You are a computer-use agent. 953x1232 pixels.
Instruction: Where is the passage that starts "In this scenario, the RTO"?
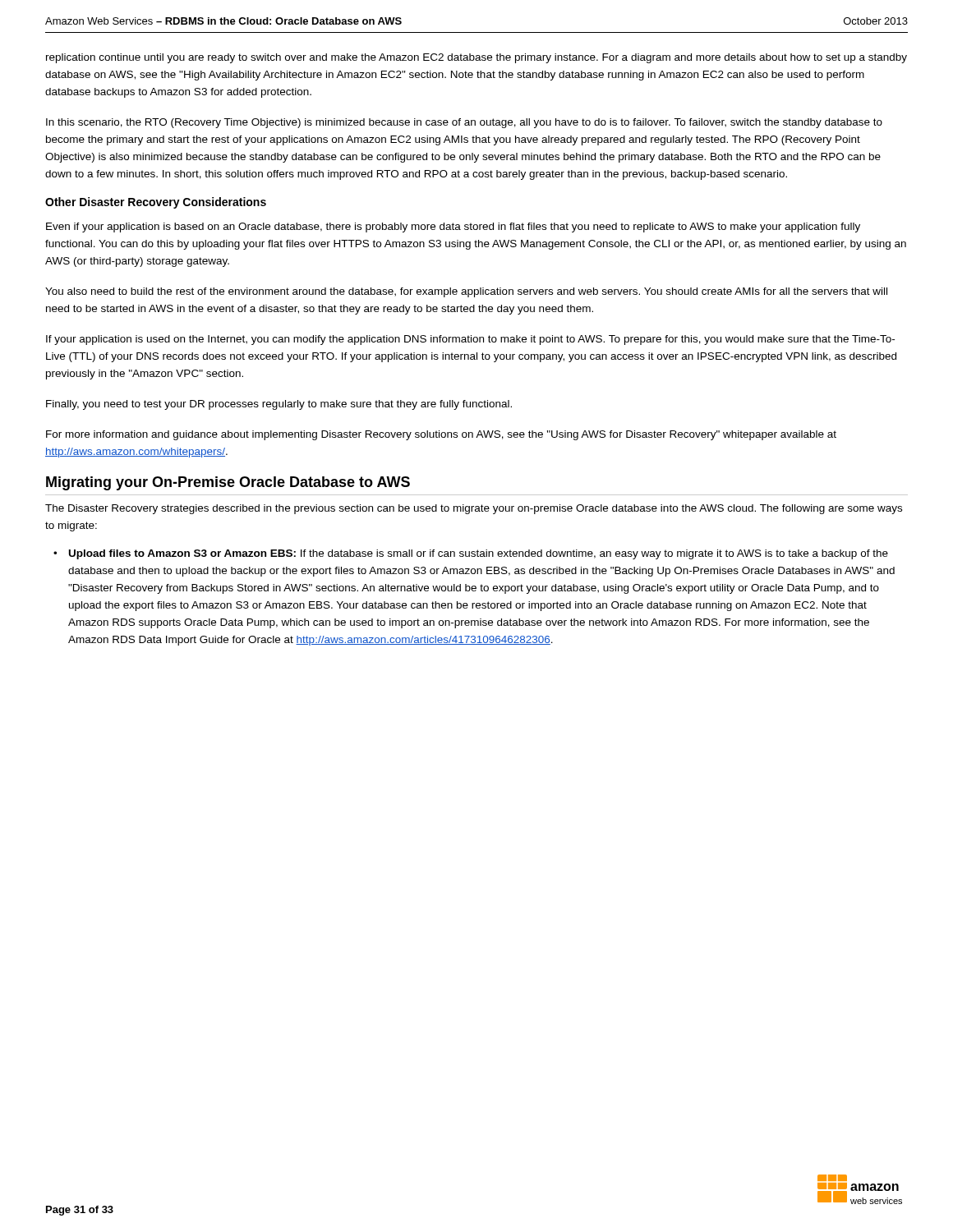click(x=464, y=148)
